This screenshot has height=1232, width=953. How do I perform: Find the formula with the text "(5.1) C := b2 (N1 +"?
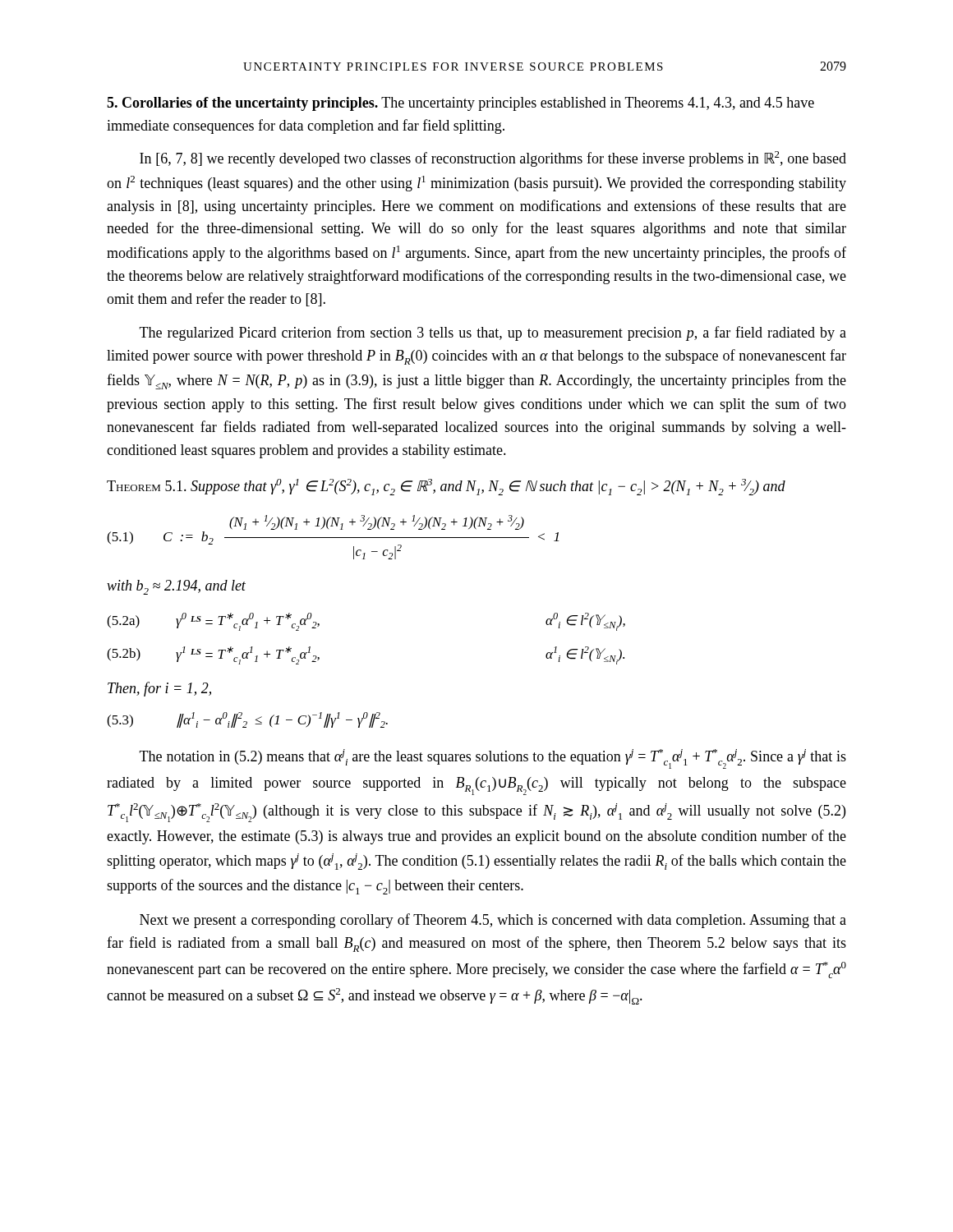[x=476, y=537]
